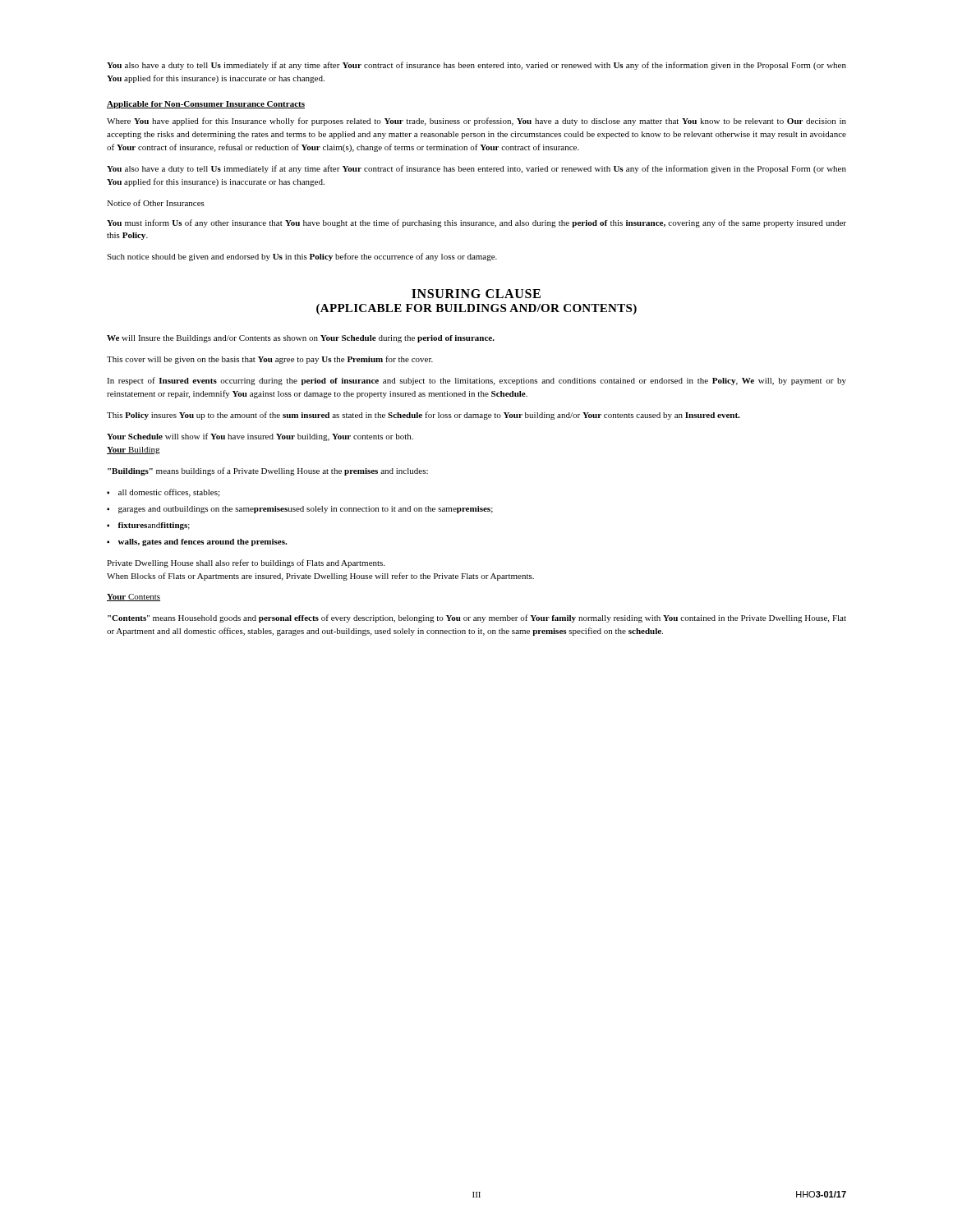Select the text block that reads ""Buildings" means buildings"
This screenshot has width=953, height=1232.
(268, 471)
